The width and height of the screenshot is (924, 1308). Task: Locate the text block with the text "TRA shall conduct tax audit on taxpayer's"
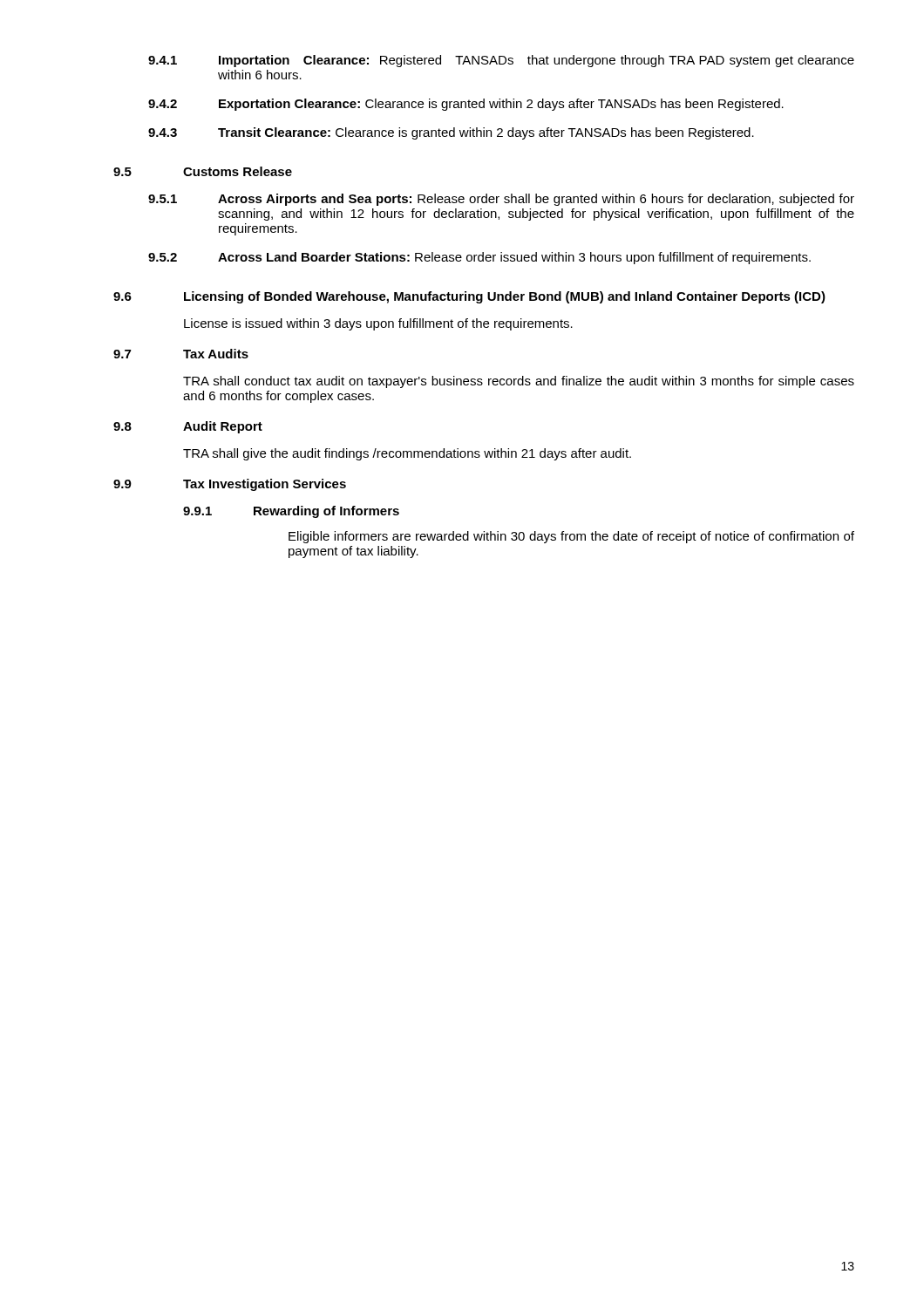coord(519,388)
